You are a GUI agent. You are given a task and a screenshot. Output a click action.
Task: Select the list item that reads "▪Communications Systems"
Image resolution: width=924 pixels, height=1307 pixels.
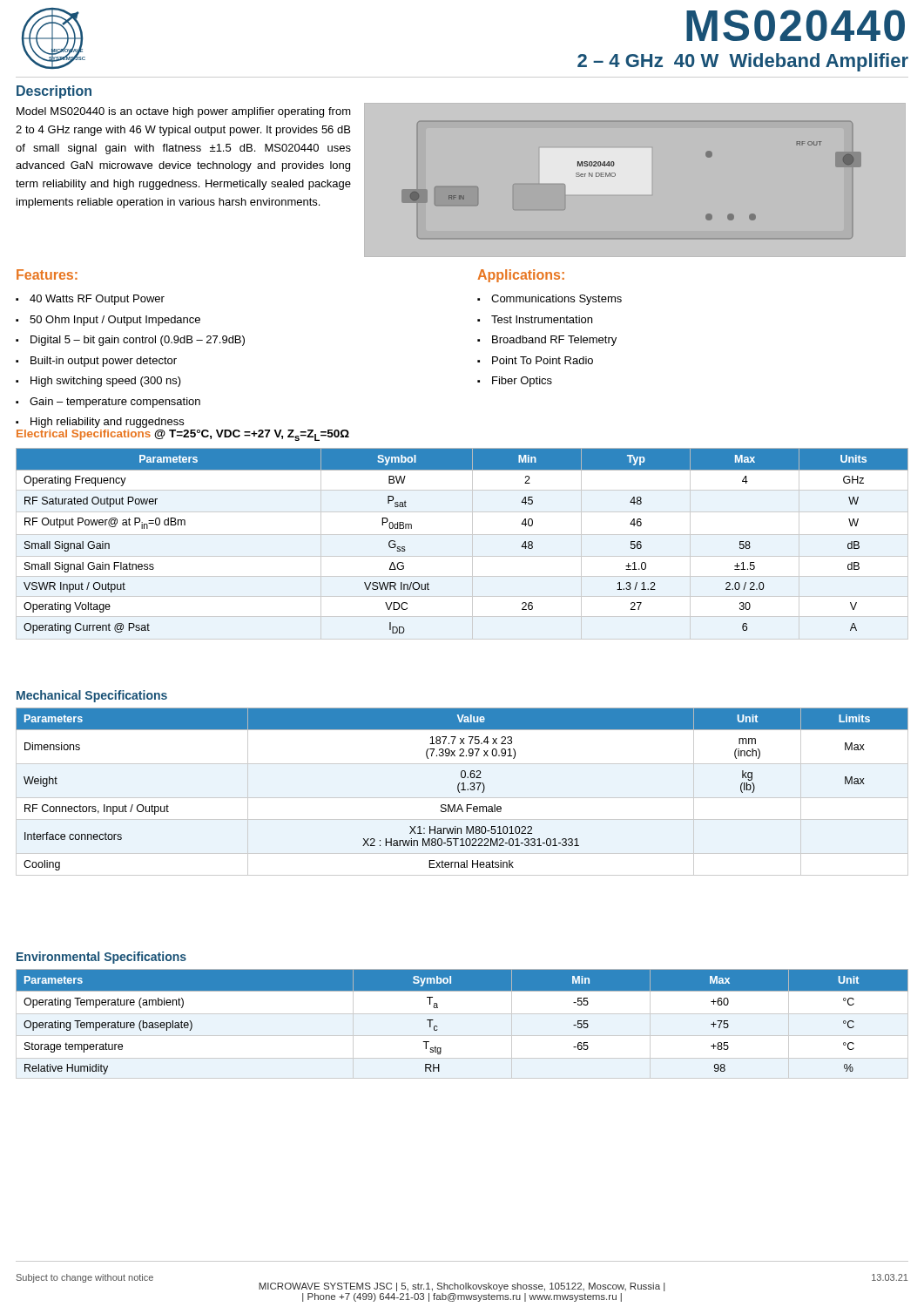(x=550, y=299)
